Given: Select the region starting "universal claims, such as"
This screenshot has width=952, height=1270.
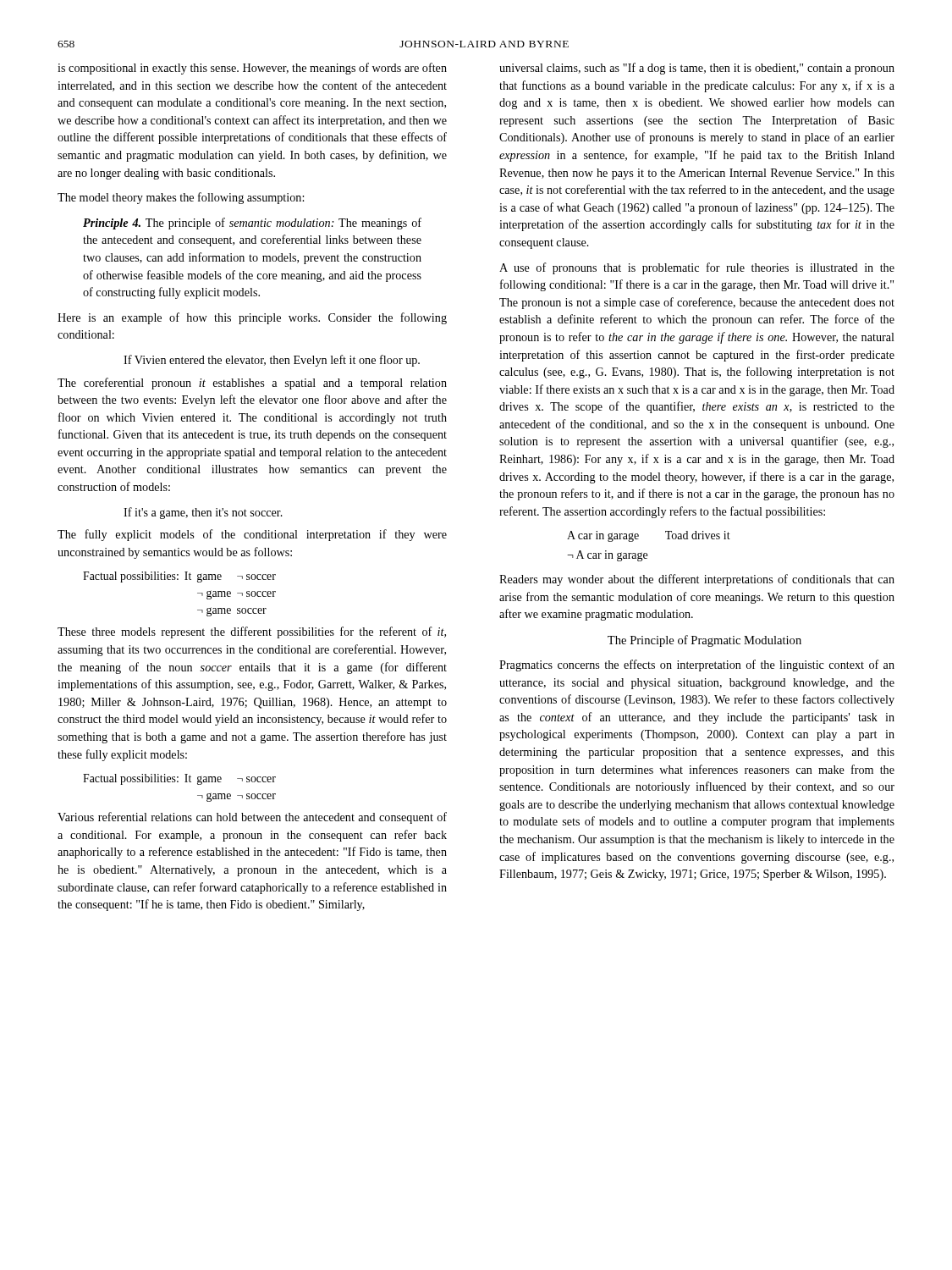Looking at the screenshot, I should click(x=697, y=155).
